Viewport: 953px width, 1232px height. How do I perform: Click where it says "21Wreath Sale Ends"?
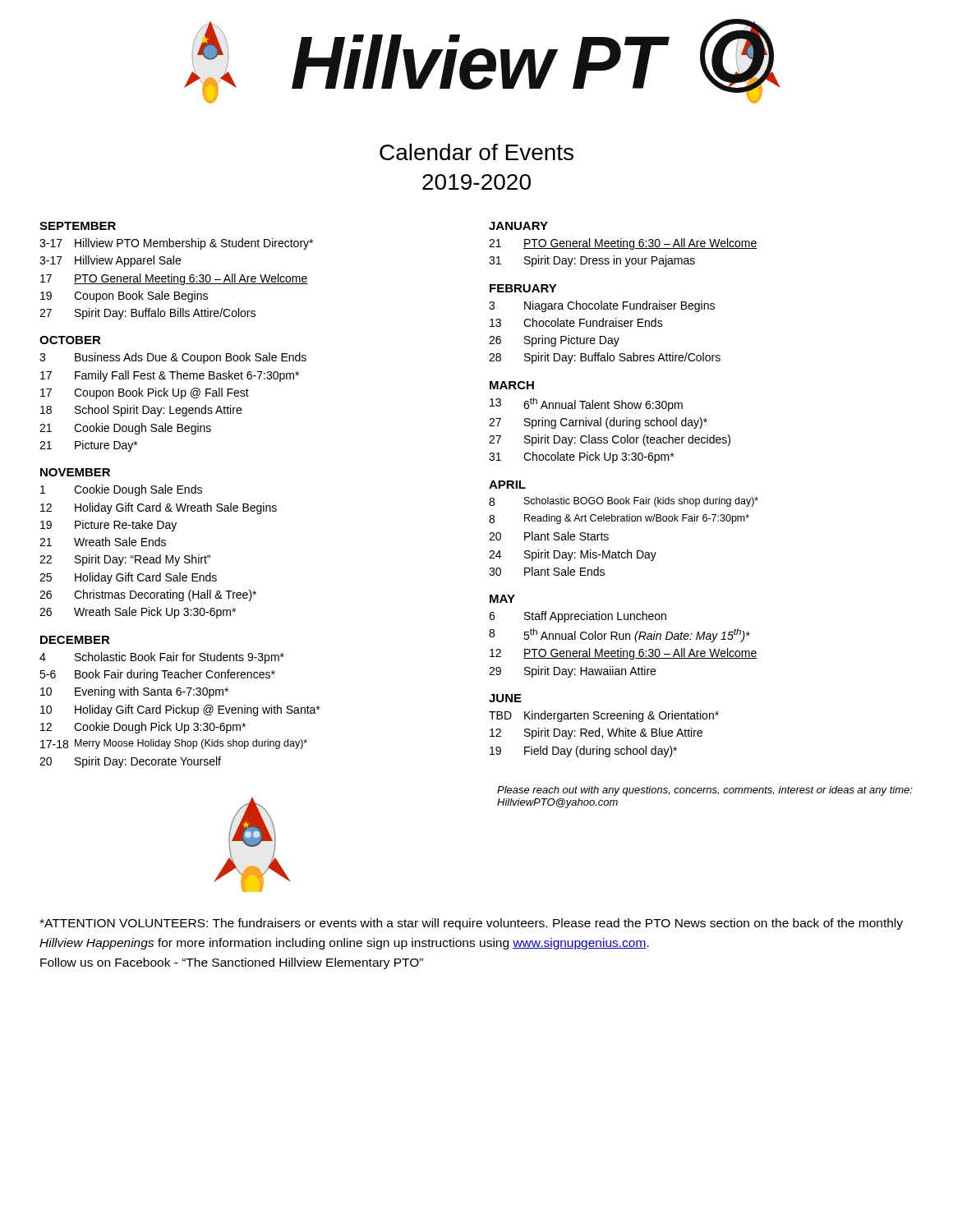103,542
